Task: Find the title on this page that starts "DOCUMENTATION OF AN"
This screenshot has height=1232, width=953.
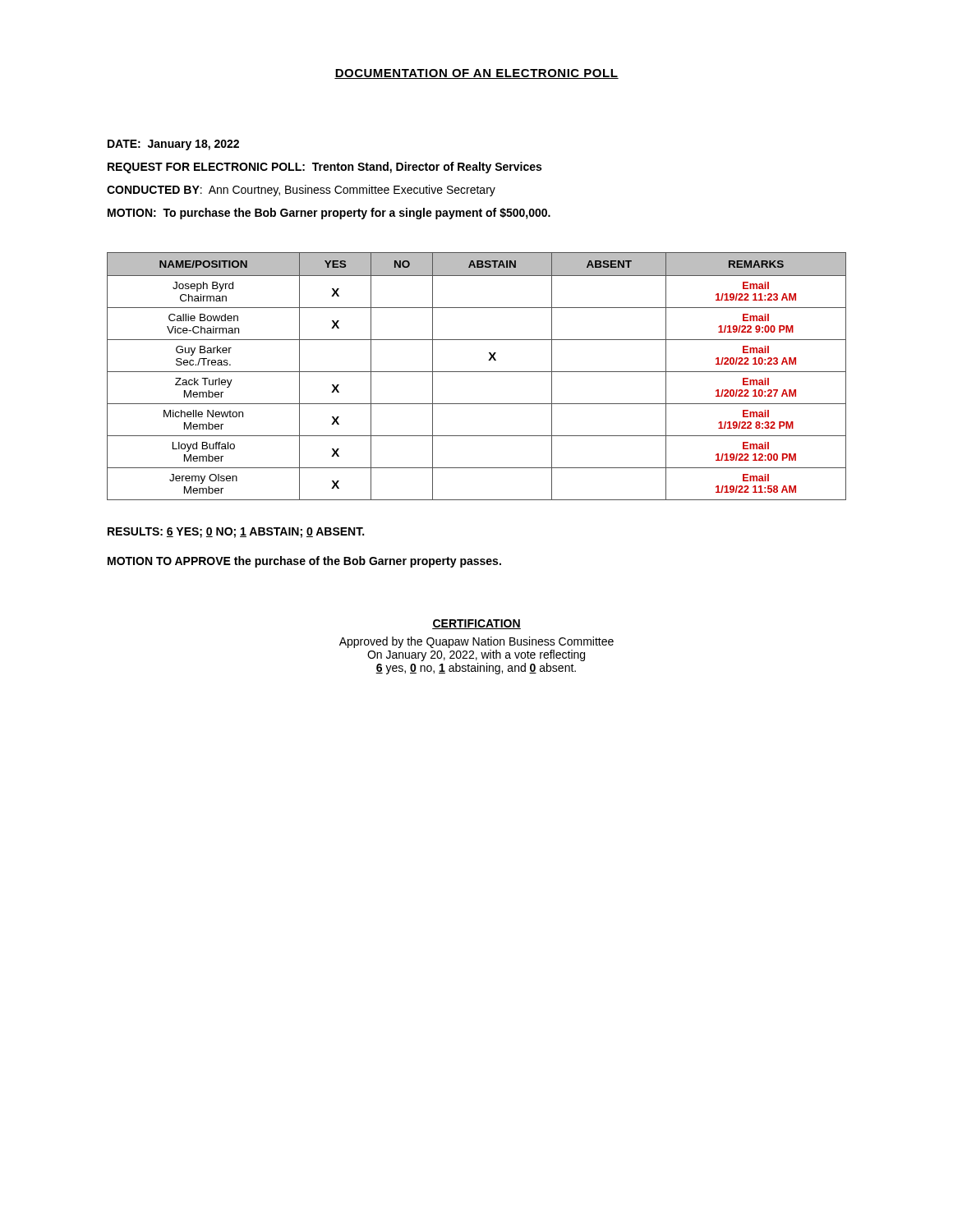Action: coord(476,73)
